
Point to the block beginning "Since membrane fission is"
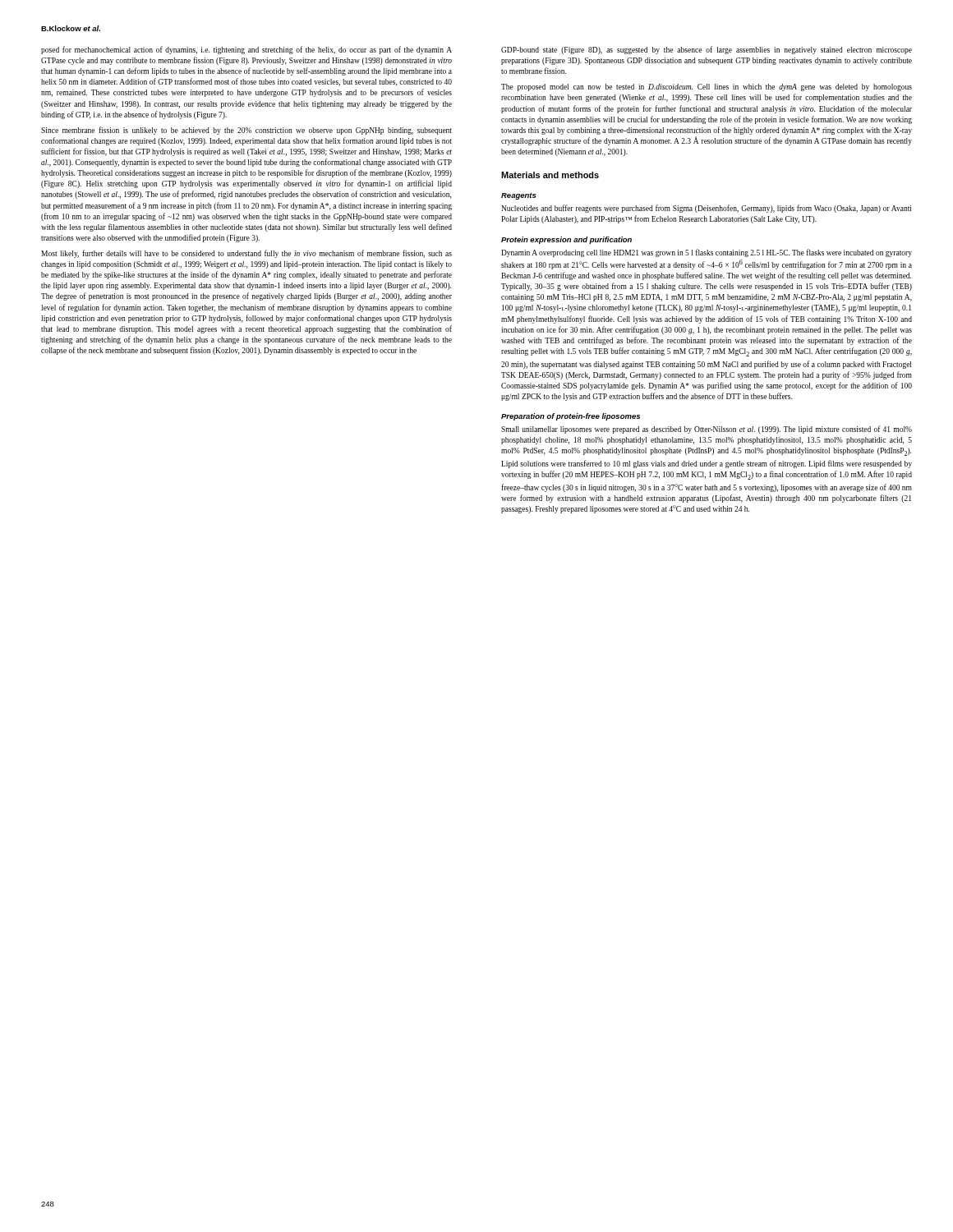[x=246, y=185]
